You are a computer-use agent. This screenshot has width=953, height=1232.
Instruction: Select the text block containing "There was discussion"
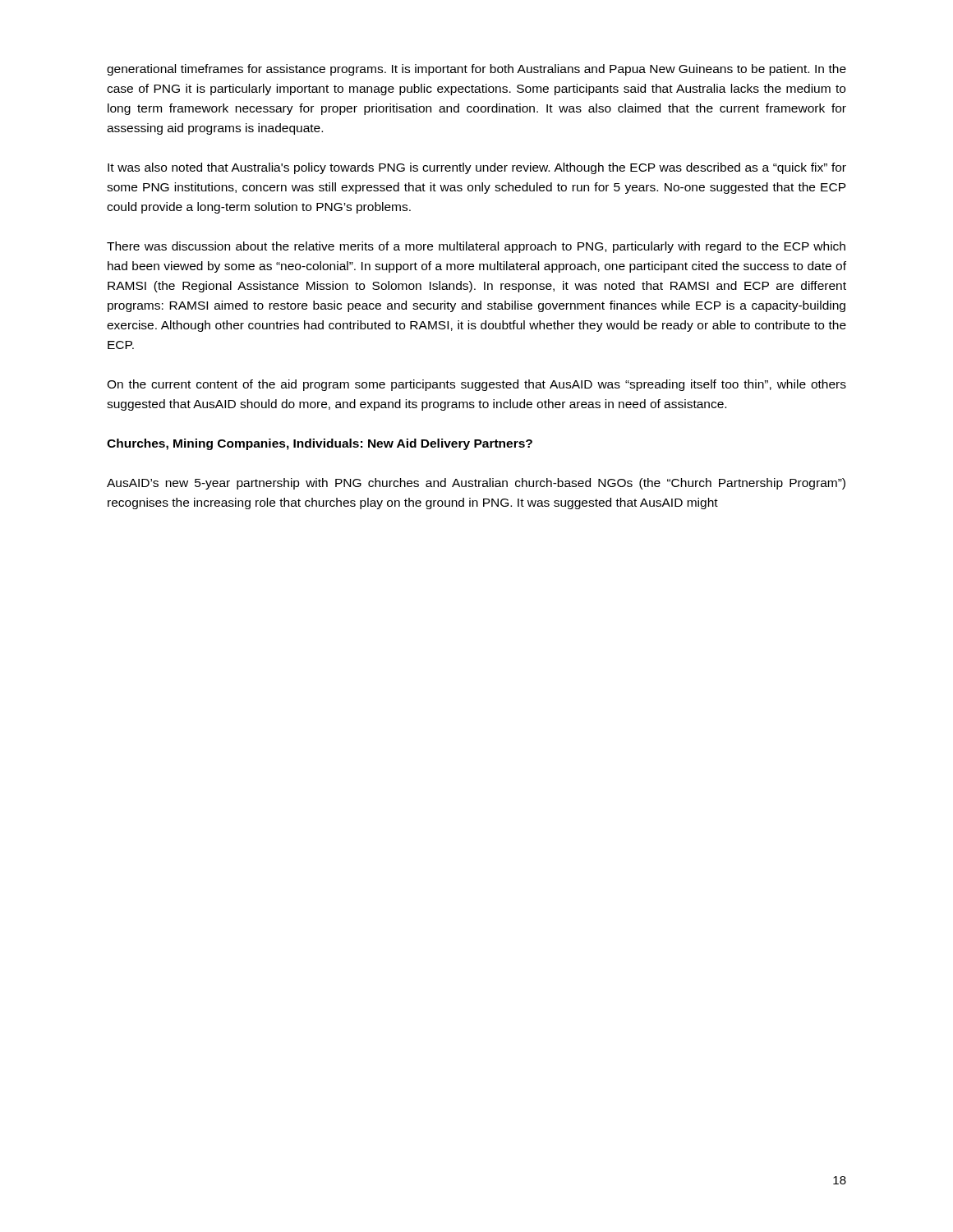476,295
